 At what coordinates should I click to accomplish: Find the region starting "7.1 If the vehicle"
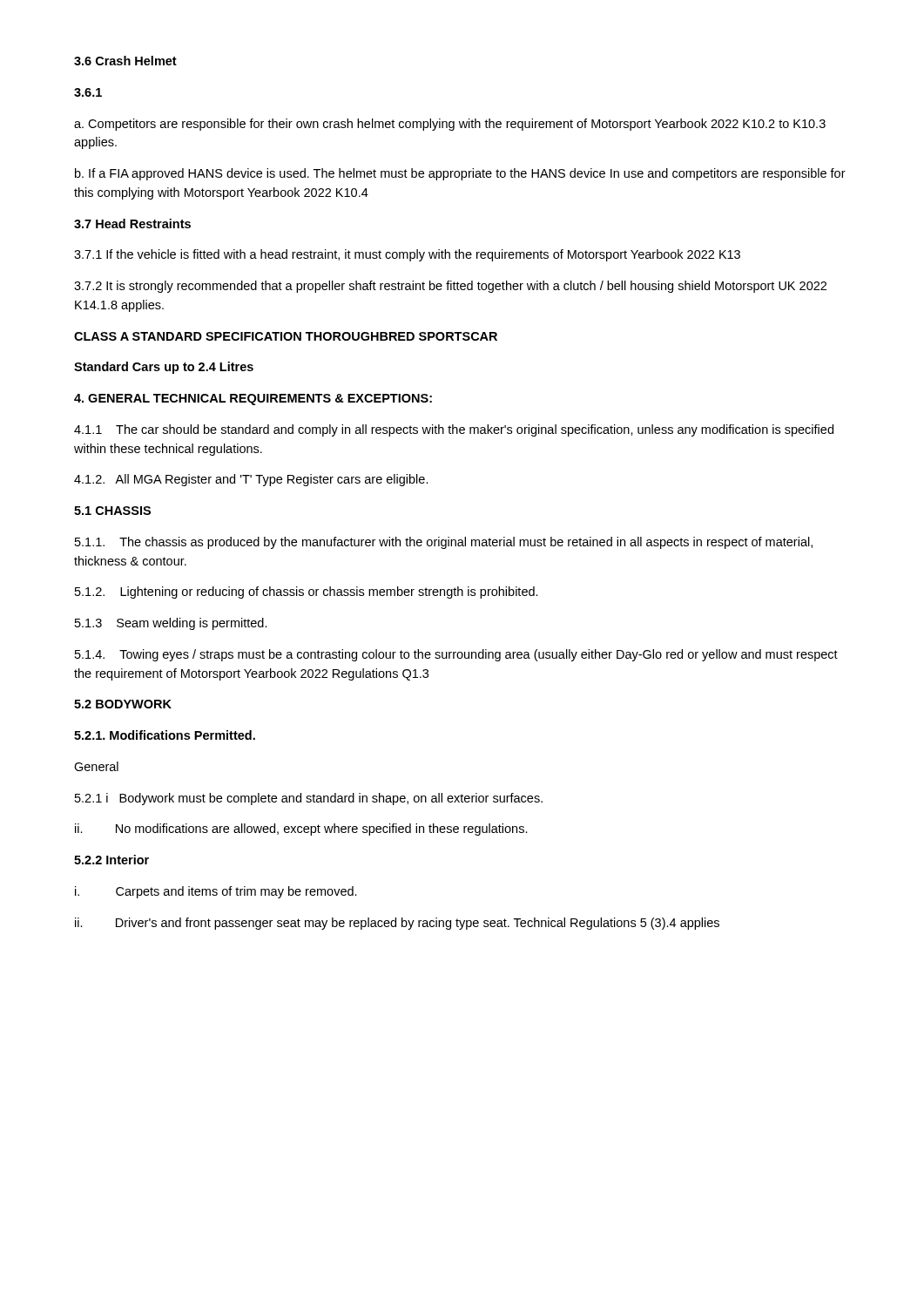click(x=407, y=255)
